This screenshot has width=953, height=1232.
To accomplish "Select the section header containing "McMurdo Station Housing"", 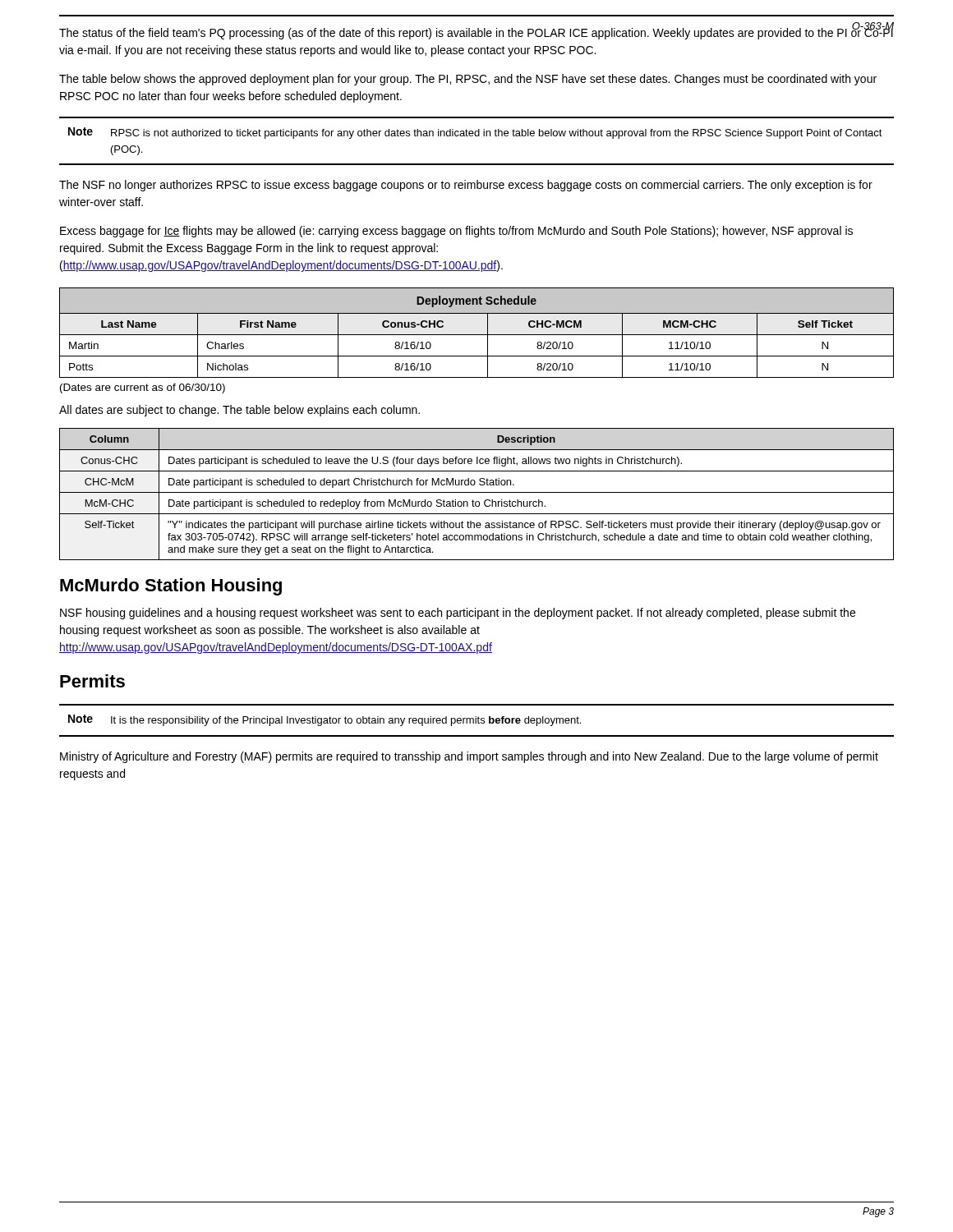I will click(x=171, y=585).
